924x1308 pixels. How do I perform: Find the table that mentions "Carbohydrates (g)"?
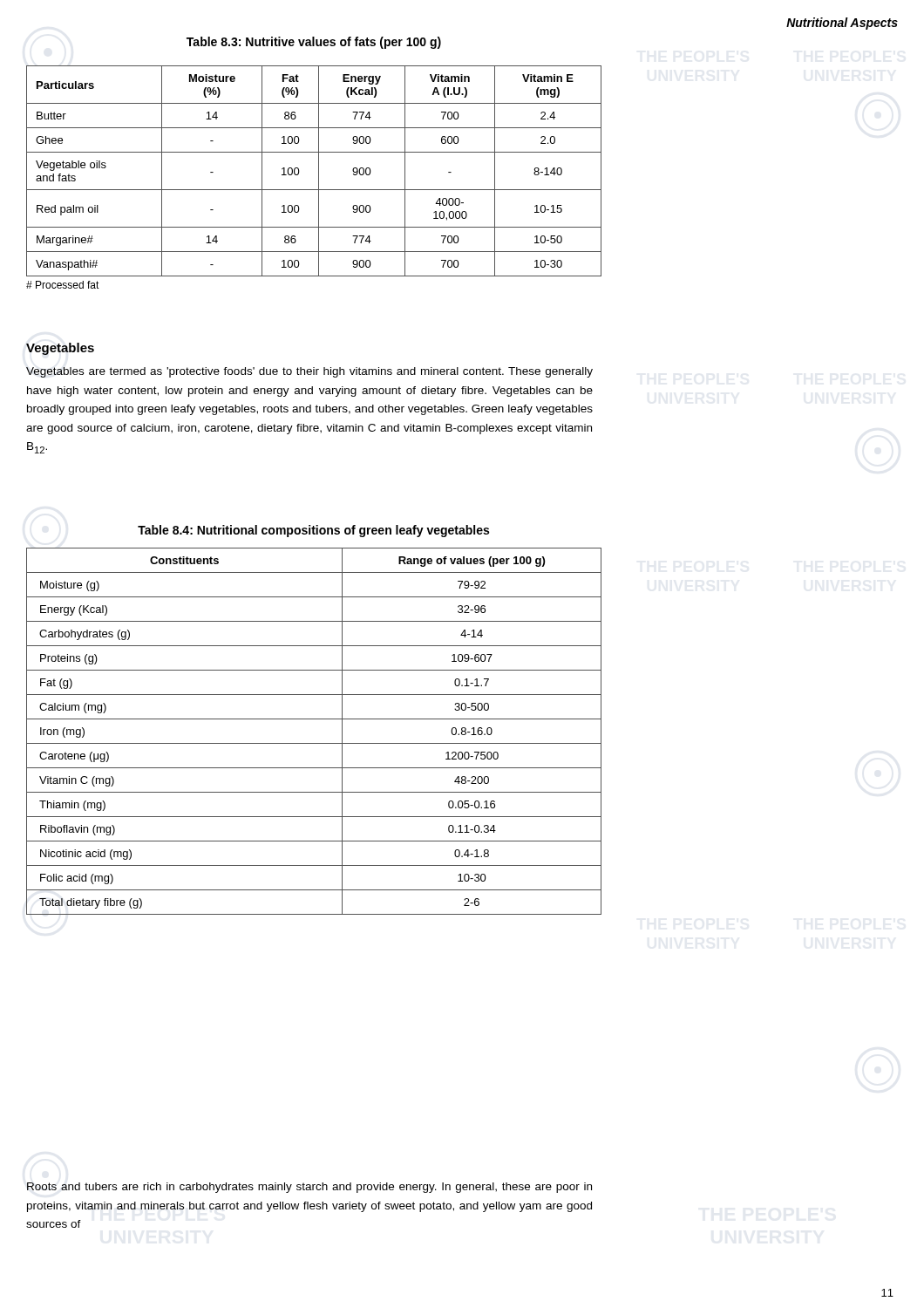314,731
